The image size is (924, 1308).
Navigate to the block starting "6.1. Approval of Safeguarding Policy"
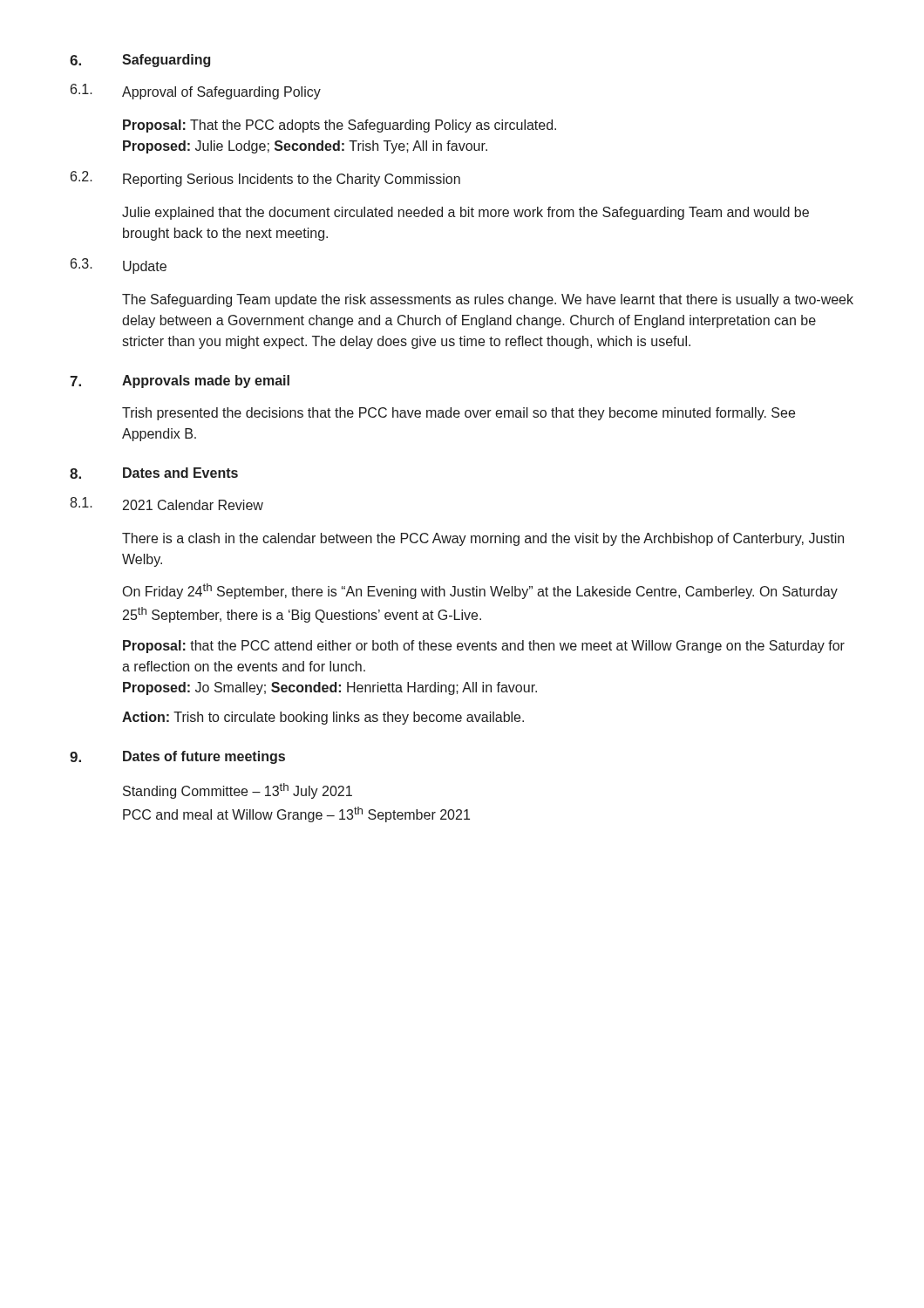[196, 92]
